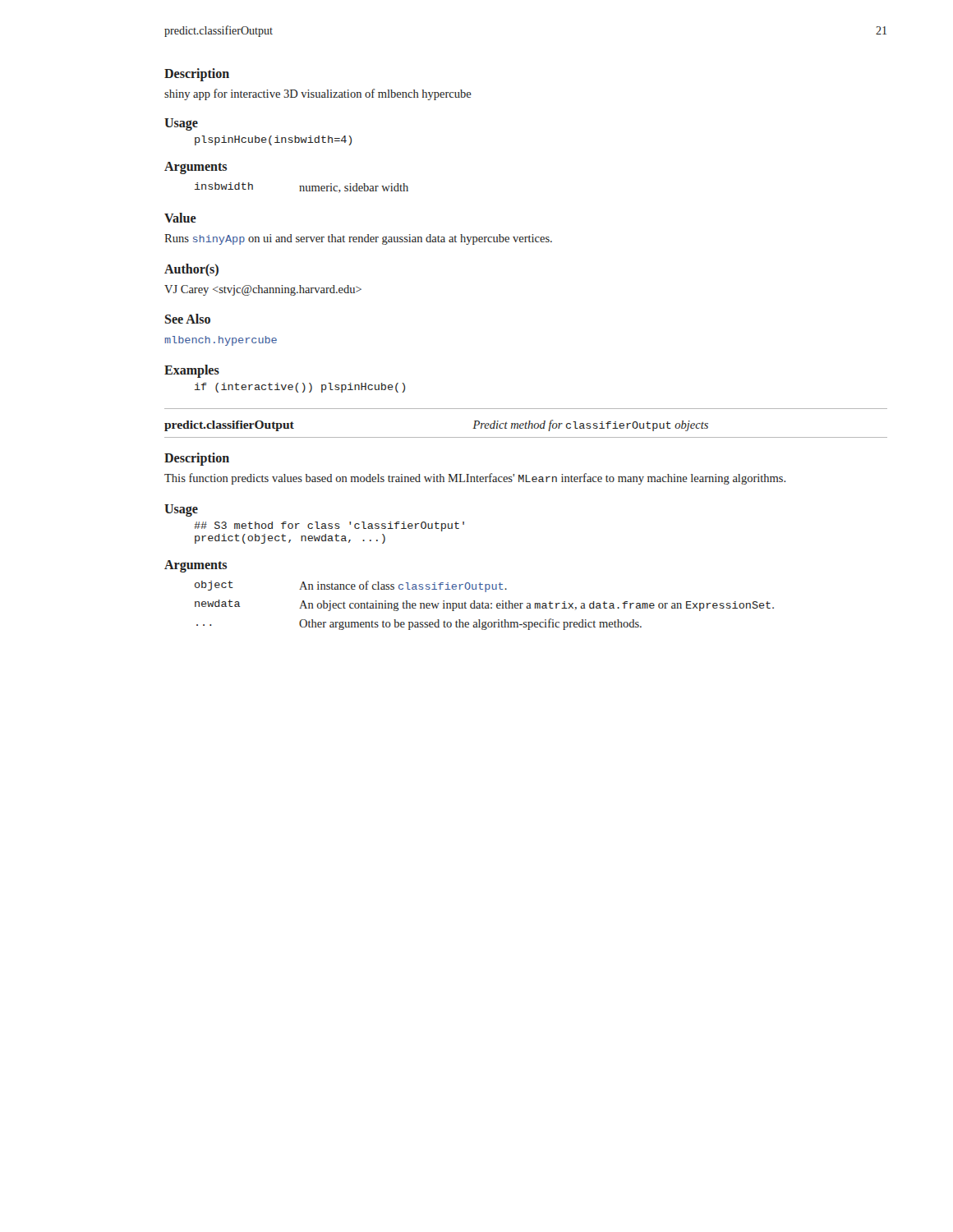This screenshot has width=953, height=1232.
Task: Find the section header containing "predict.classifierOutput Predict method for classifierOutput objects"
Action: point(526,424)
